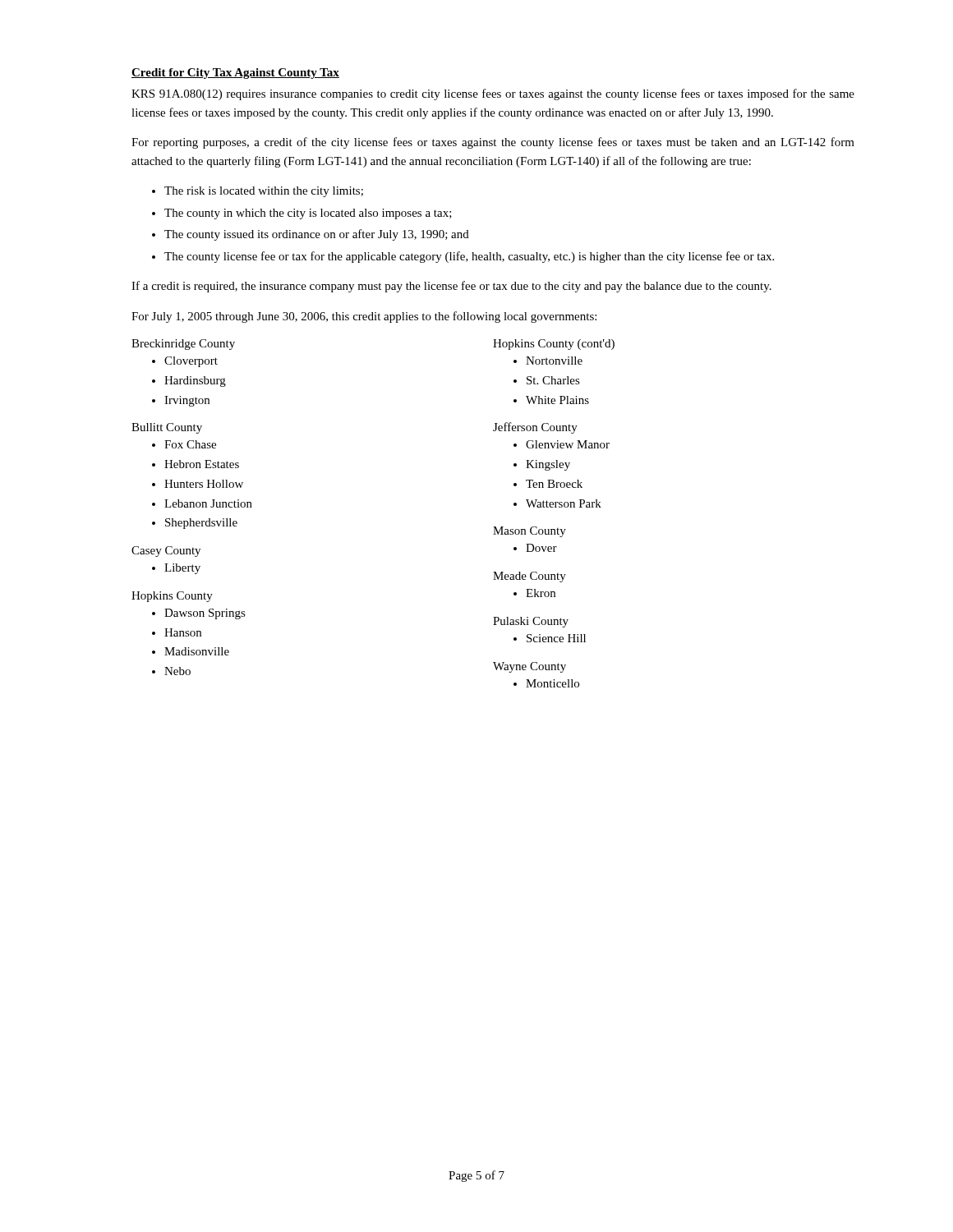The height and width of the screenshot is (1232, 953).
Task: Click where it says "White Plains"
Action: (x=557, y=400)
